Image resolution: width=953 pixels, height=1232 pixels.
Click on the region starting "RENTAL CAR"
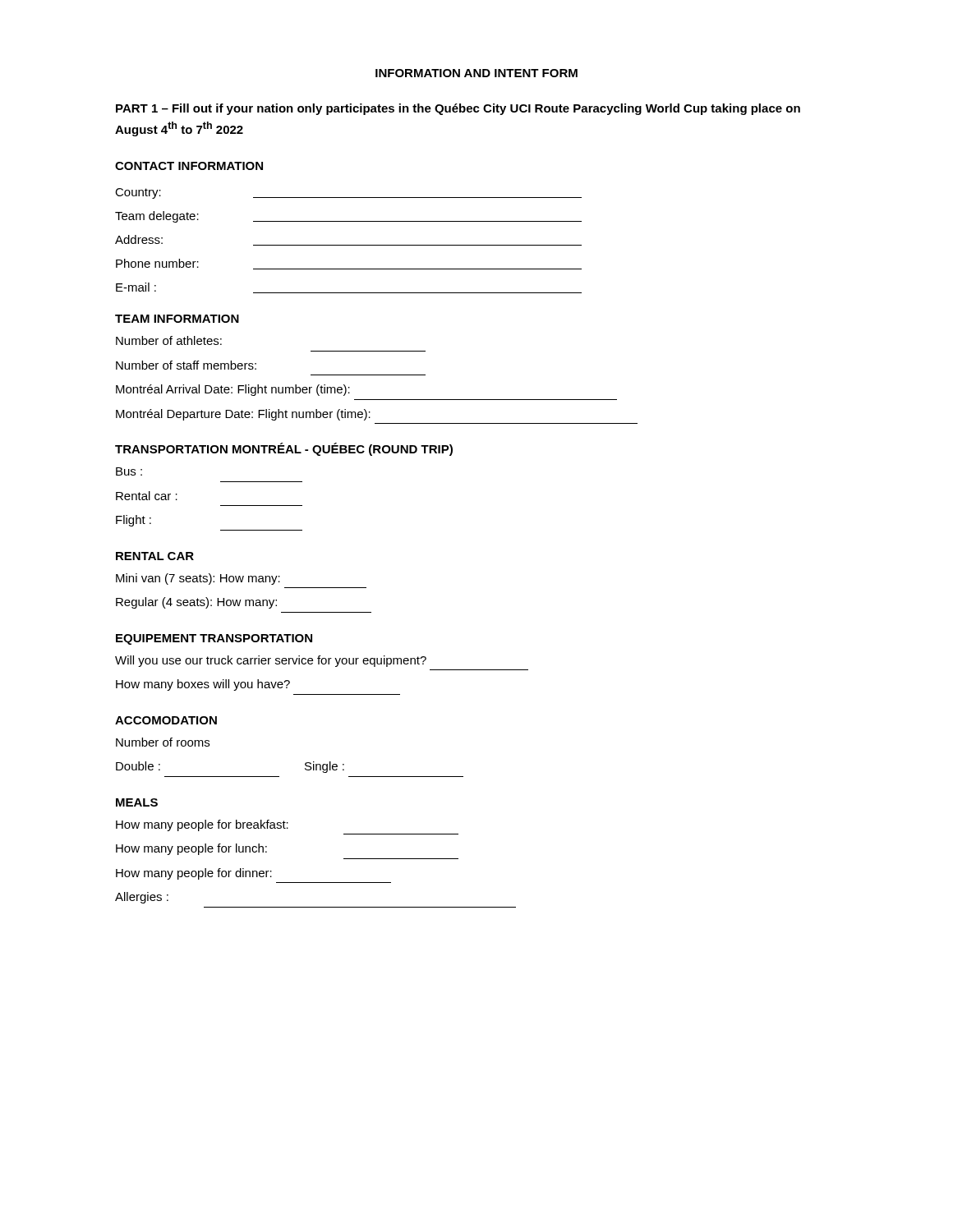154,555
